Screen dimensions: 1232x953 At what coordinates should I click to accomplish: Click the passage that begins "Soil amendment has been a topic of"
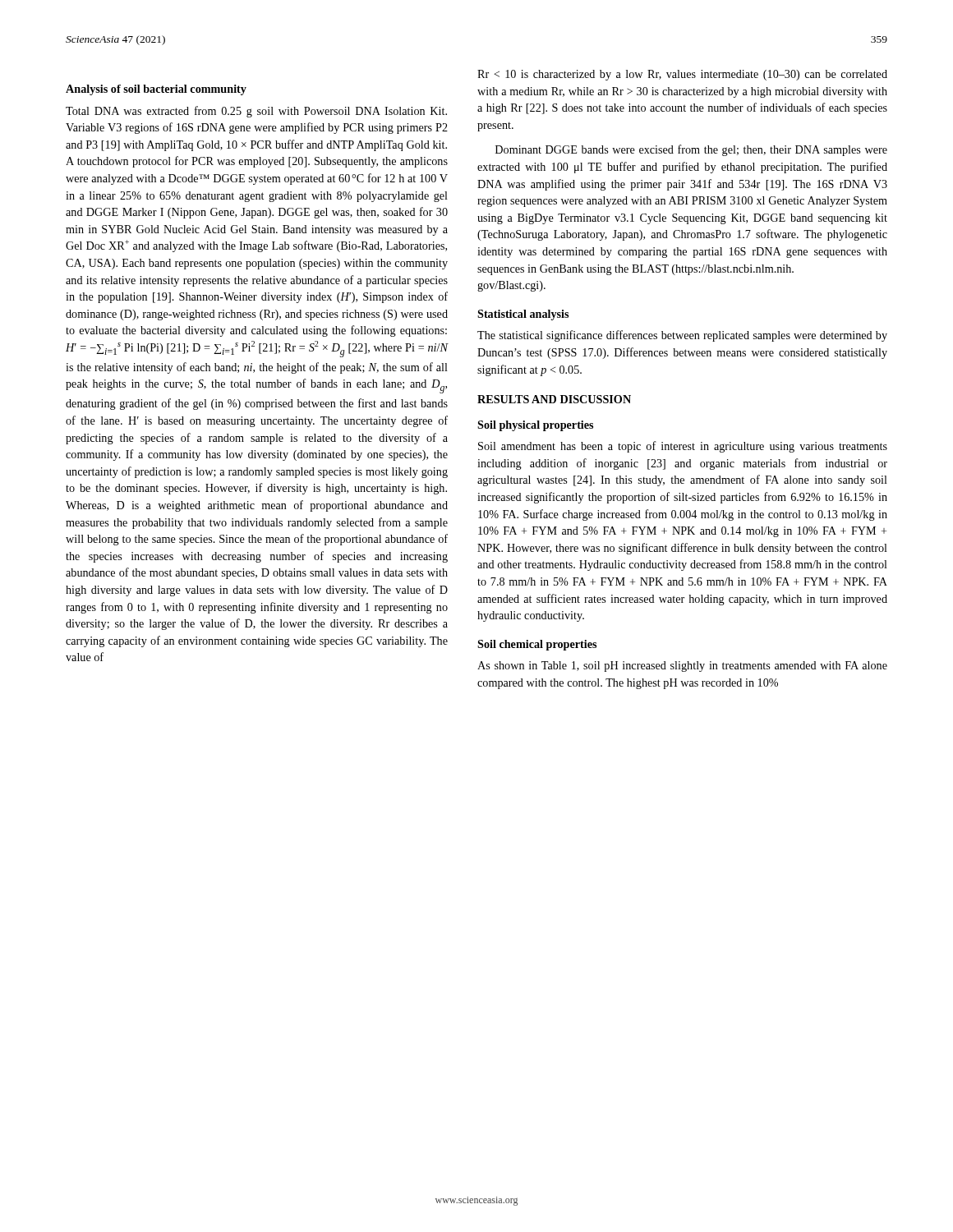tap(682, 531)
